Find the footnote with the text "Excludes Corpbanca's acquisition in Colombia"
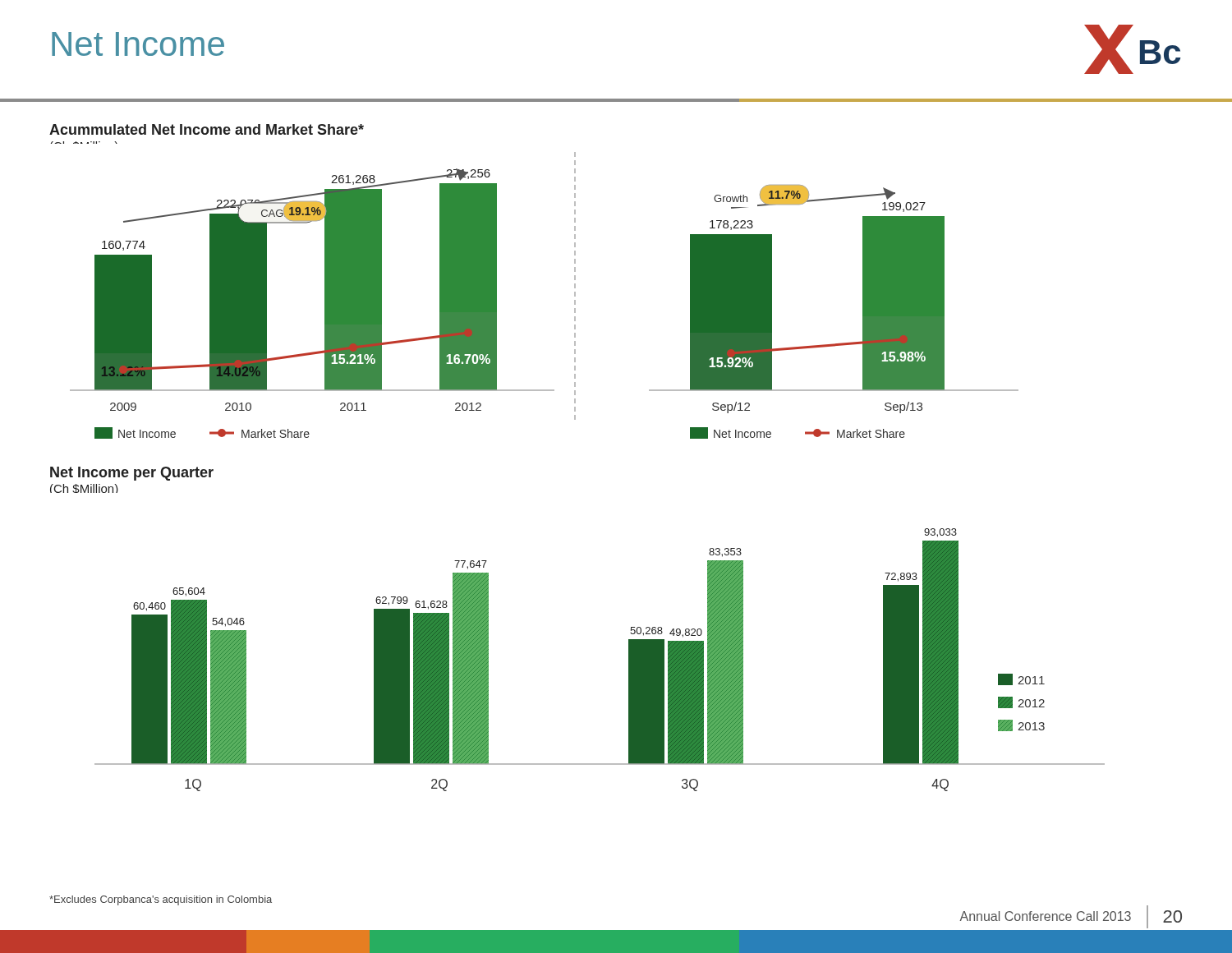The image size is (1232, 953). [161, 899]
